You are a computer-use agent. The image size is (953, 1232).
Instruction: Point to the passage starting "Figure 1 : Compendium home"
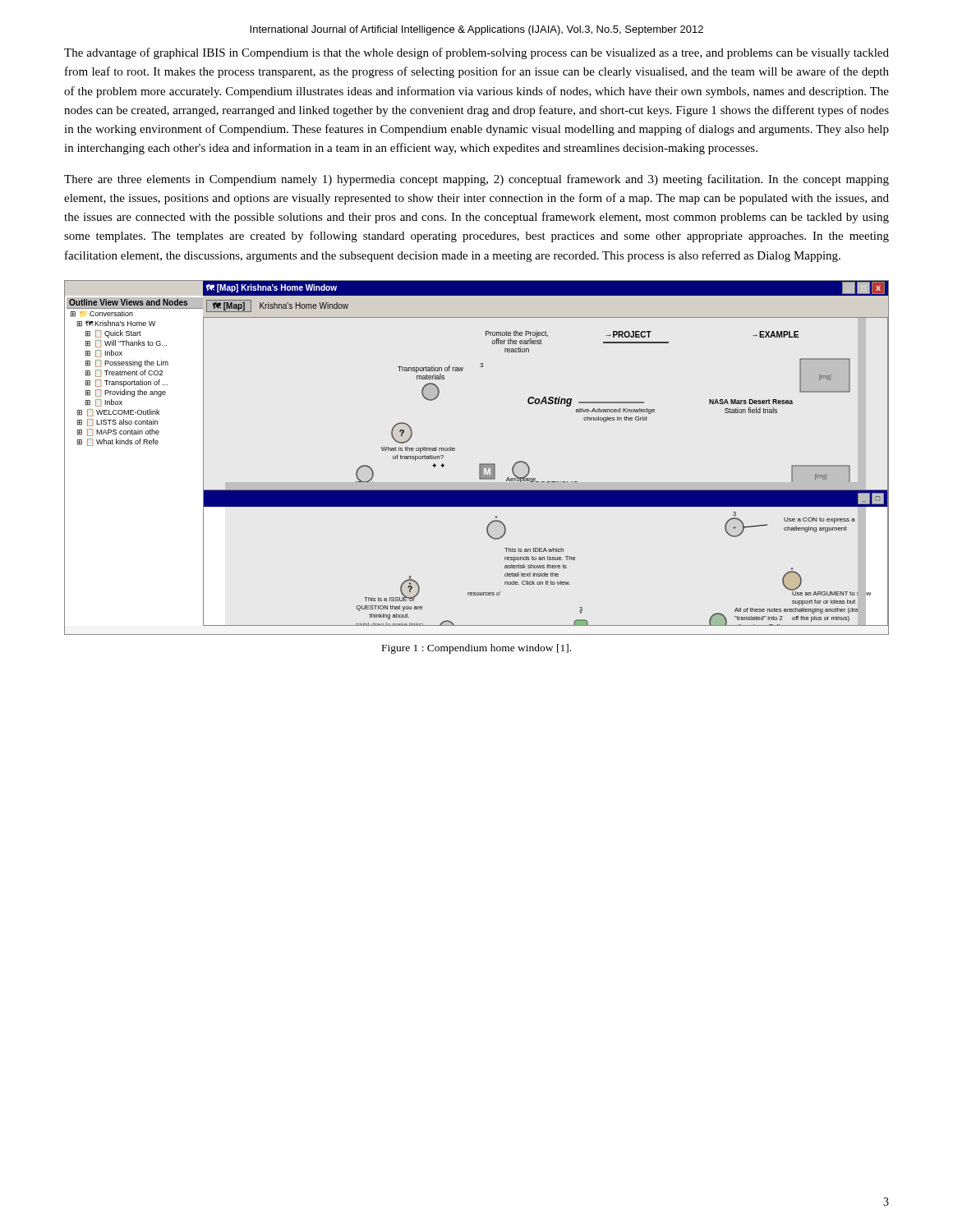click(x=476, y=647)
